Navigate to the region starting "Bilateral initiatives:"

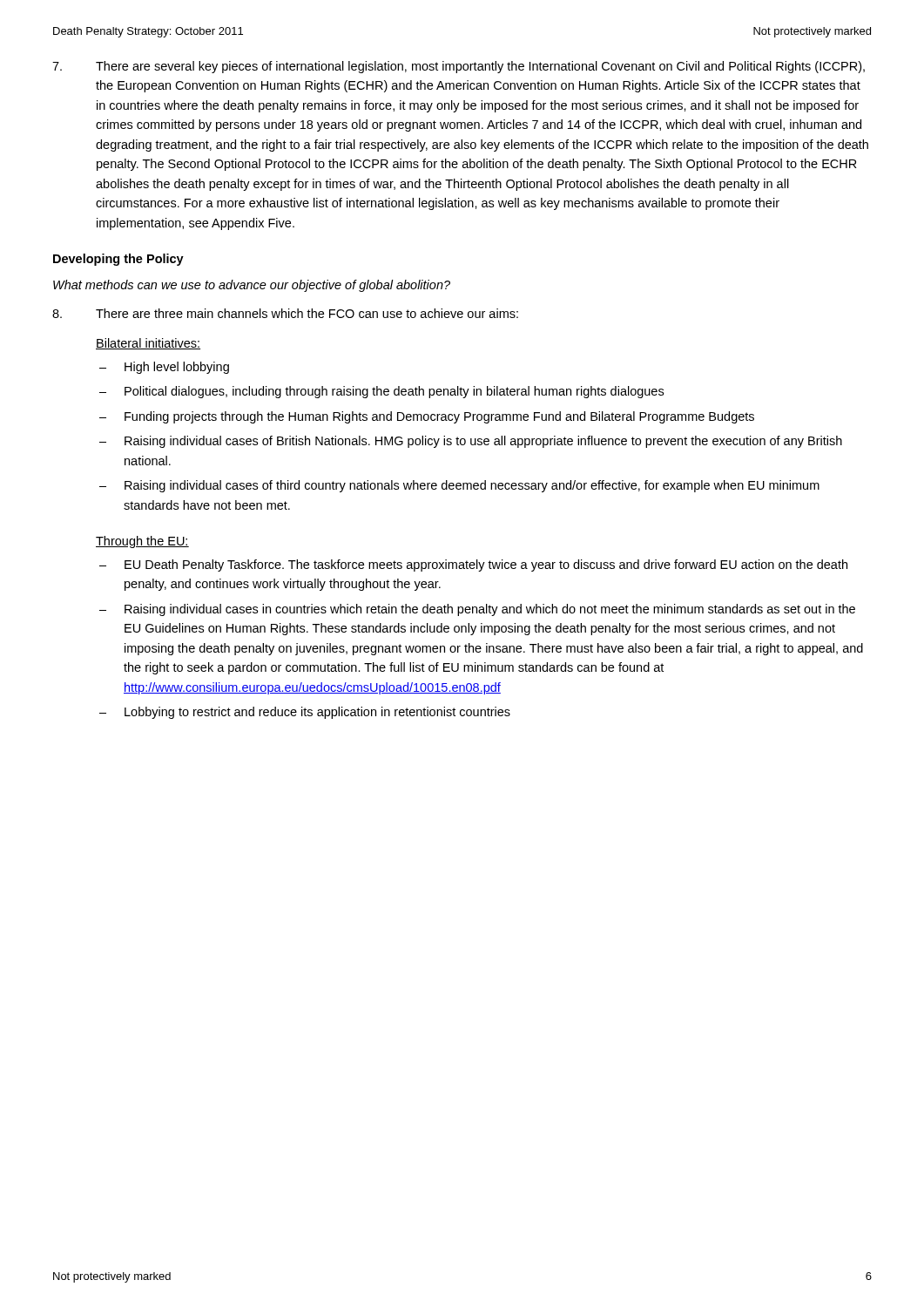(148, 343)
